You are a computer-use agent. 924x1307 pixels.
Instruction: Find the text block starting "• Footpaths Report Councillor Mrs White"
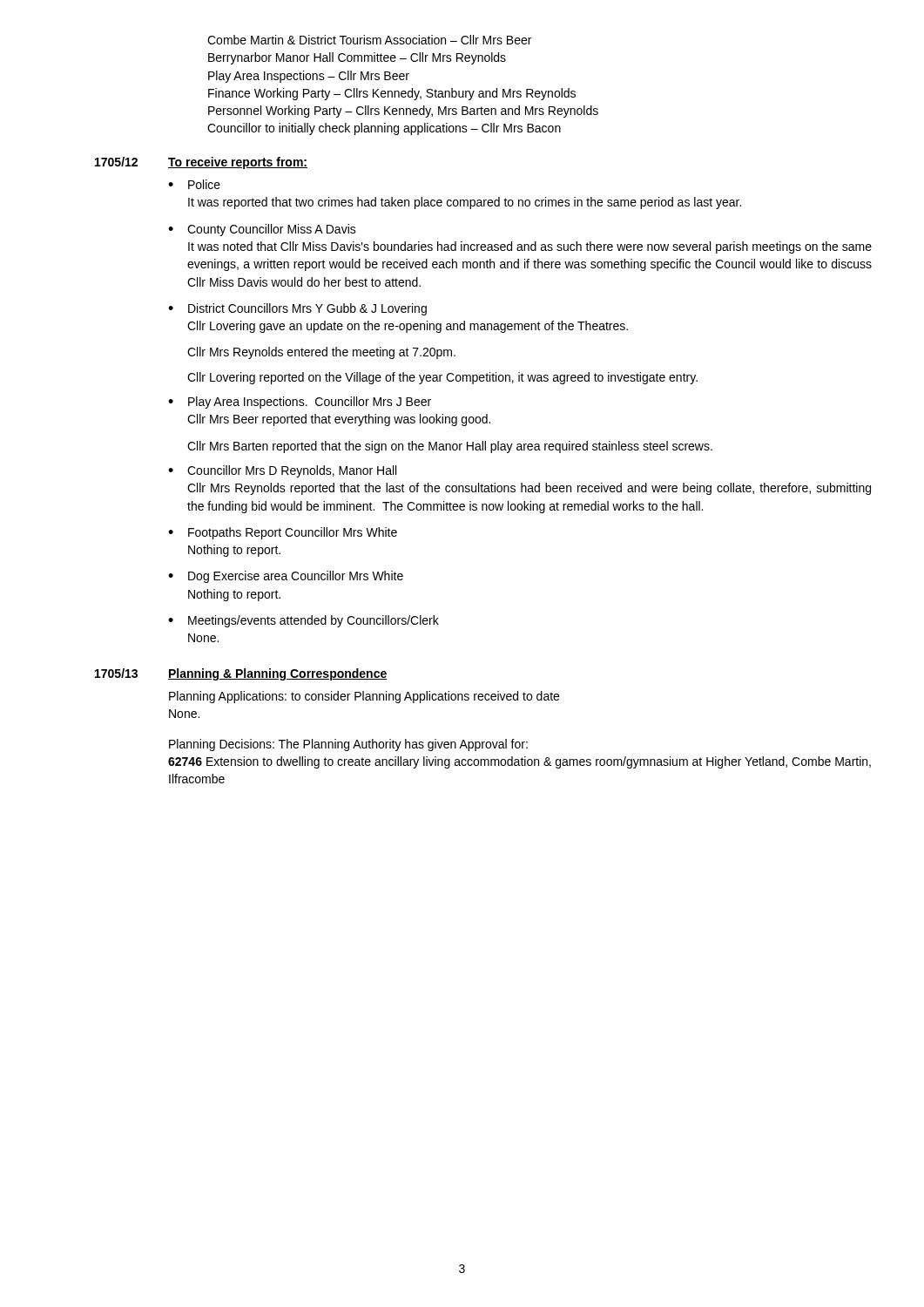(283, 533)
